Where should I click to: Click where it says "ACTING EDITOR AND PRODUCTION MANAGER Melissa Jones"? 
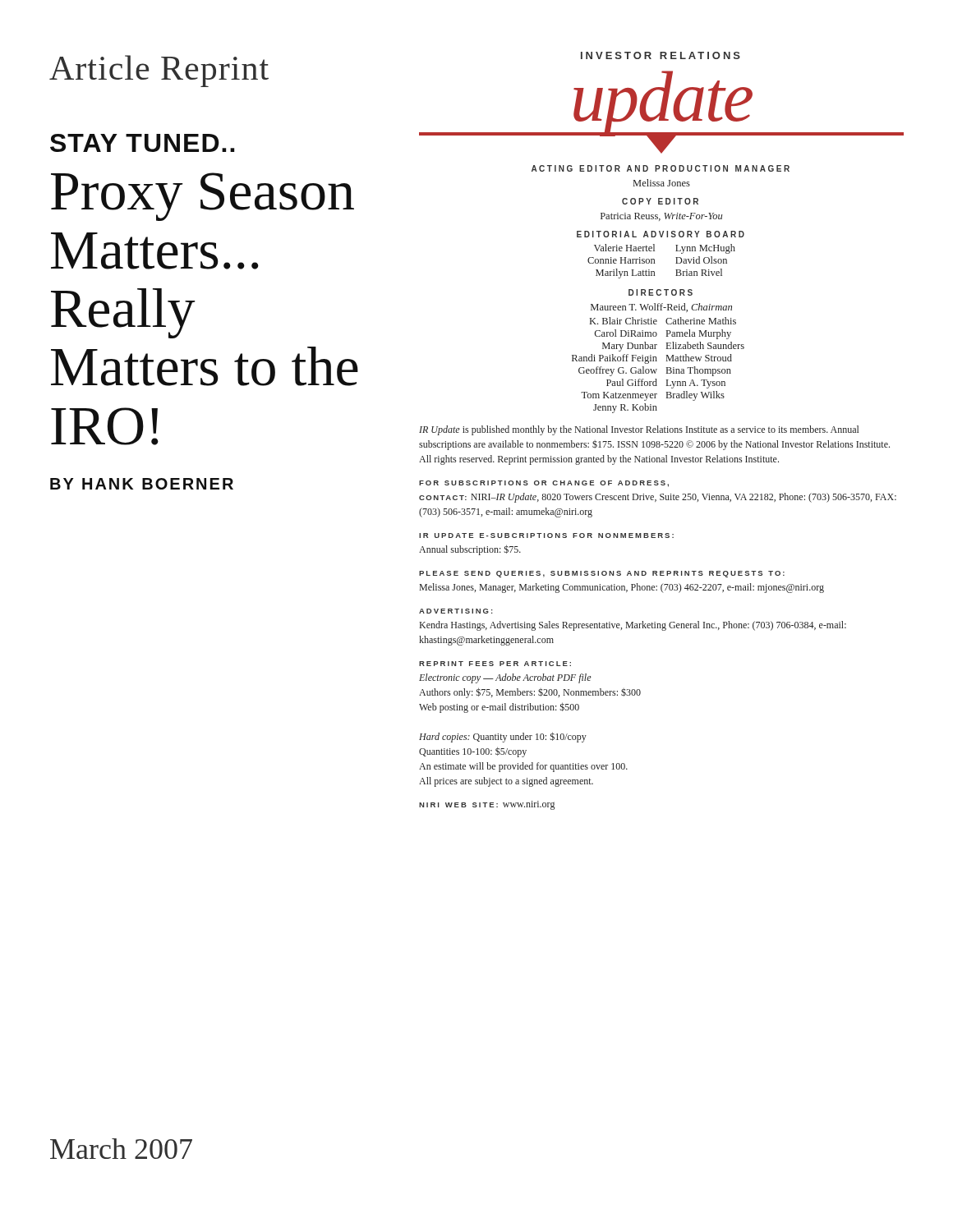coord(661,176)
